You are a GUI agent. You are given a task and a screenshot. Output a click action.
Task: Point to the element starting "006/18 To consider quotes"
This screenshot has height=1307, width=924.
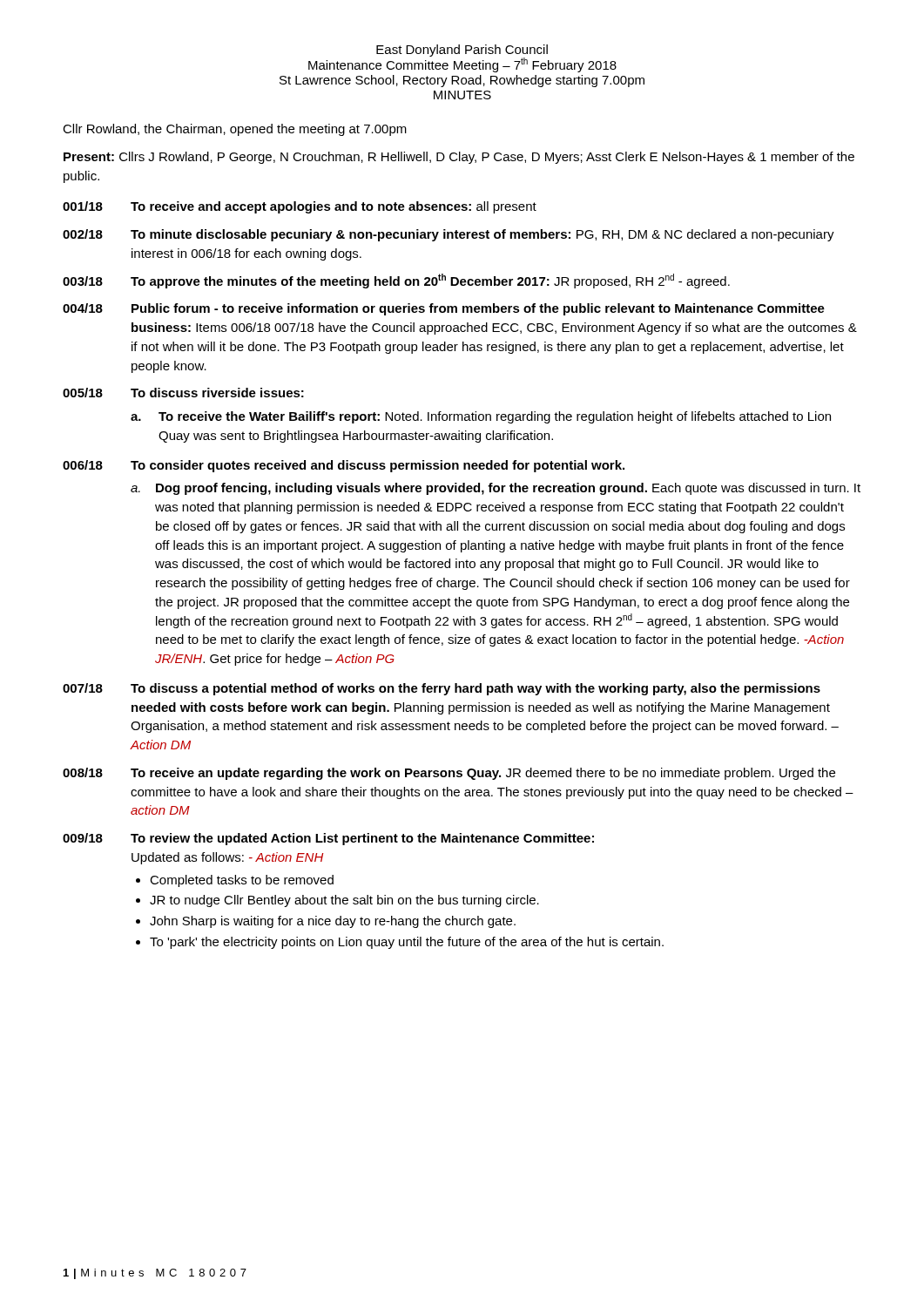[x=462, y=562]
